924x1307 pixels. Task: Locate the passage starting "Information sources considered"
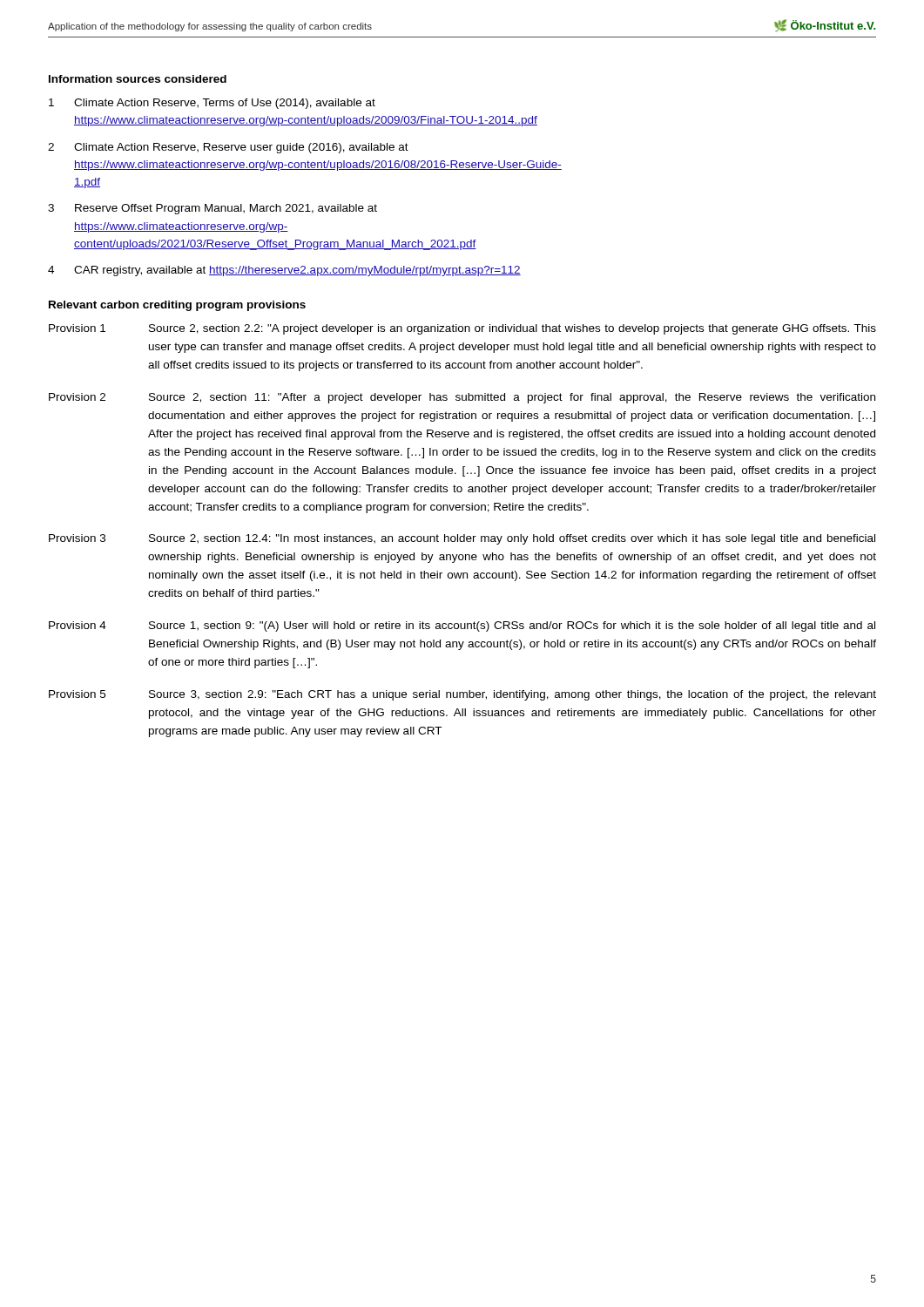137,79
